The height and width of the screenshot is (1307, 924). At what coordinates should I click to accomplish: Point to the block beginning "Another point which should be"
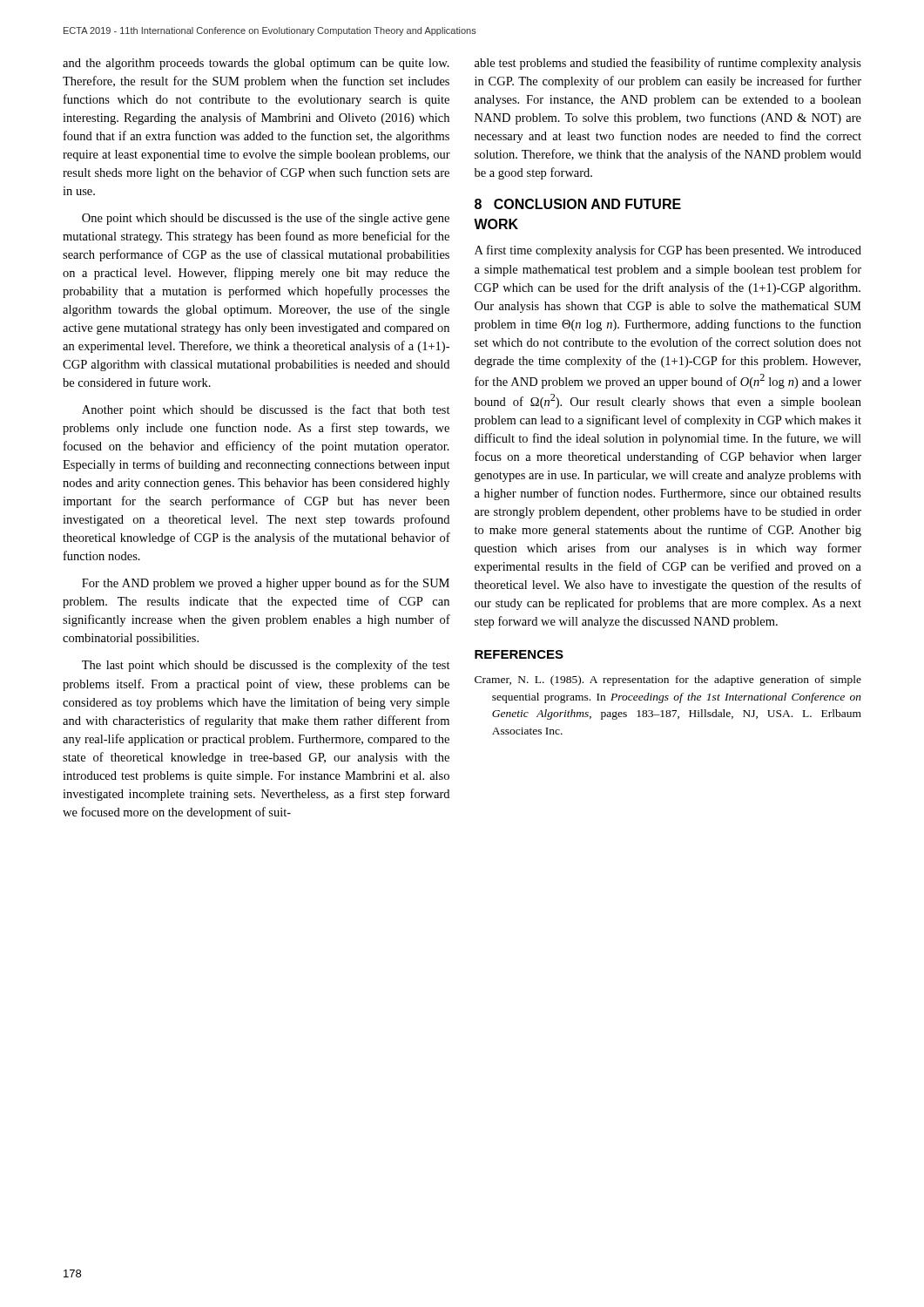point(256,483)
